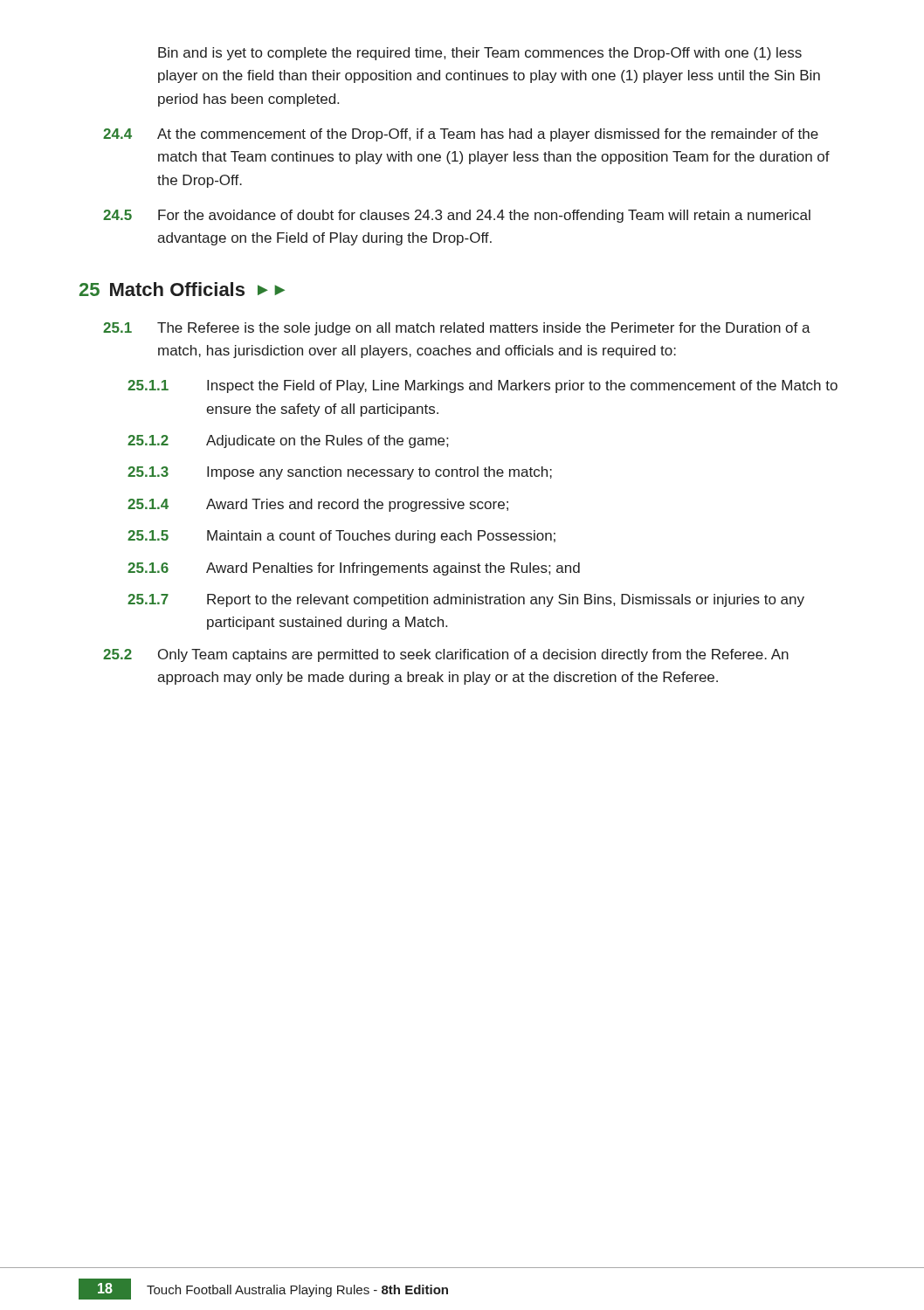
Task: Click on the element starting "24.5 For the avoidance of"
Action: pyautogui.click(x=474, y=227)
